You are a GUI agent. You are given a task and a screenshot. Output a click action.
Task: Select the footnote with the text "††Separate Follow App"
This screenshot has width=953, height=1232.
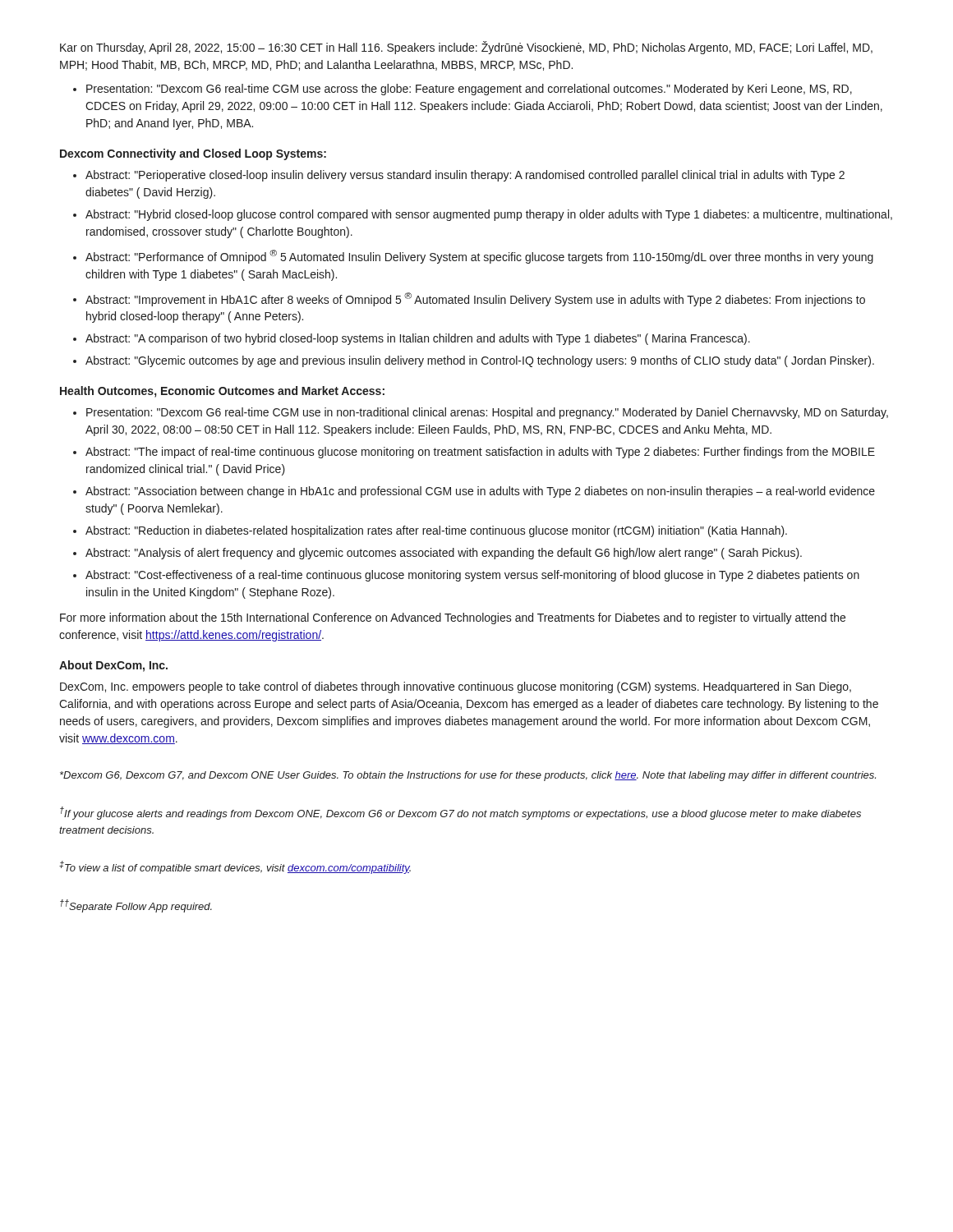click(136, 905)
